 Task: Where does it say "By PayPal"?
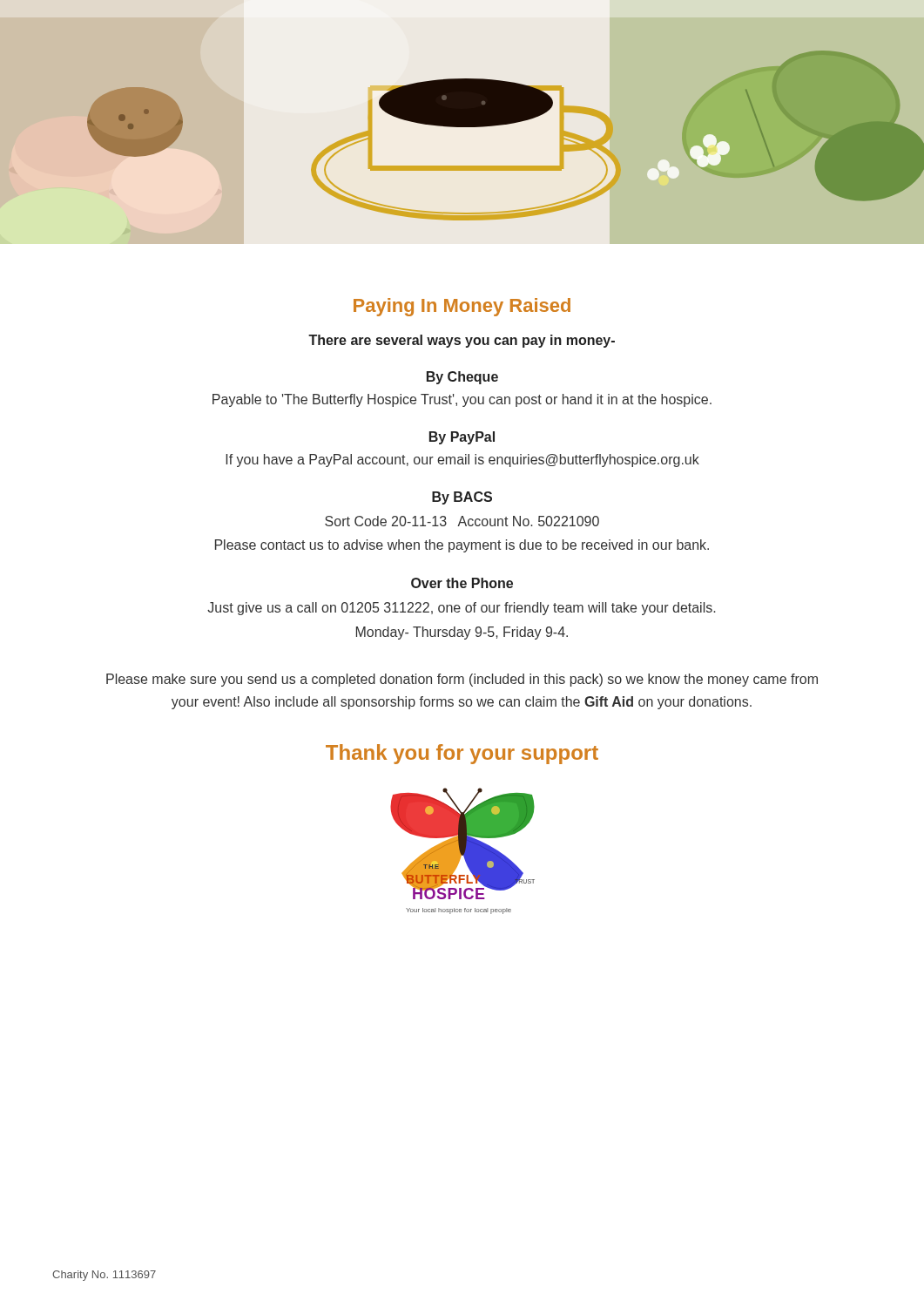[462, 437]
